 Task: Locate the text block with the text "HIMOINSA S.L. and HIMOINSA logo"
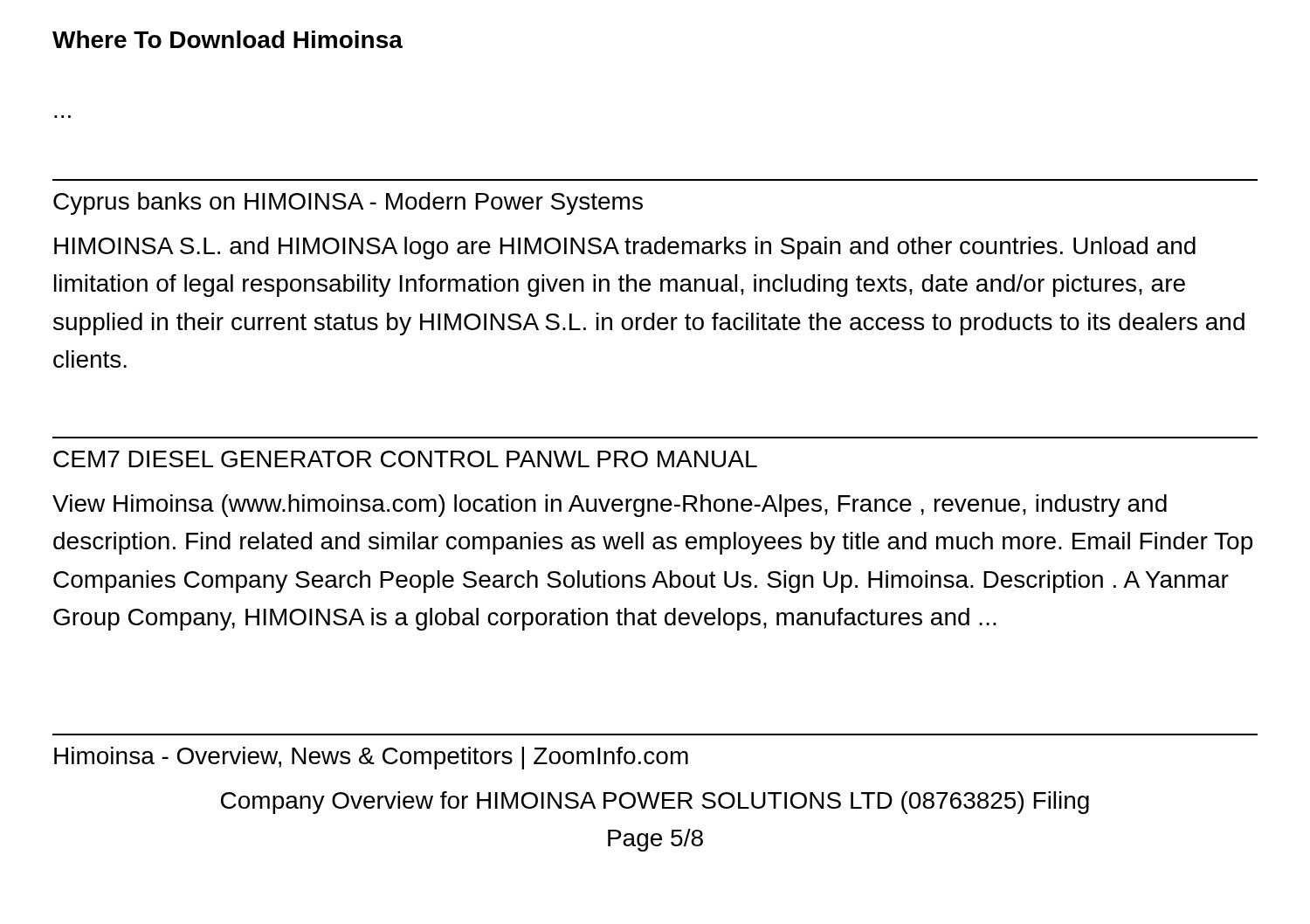[x=649, y=303]
